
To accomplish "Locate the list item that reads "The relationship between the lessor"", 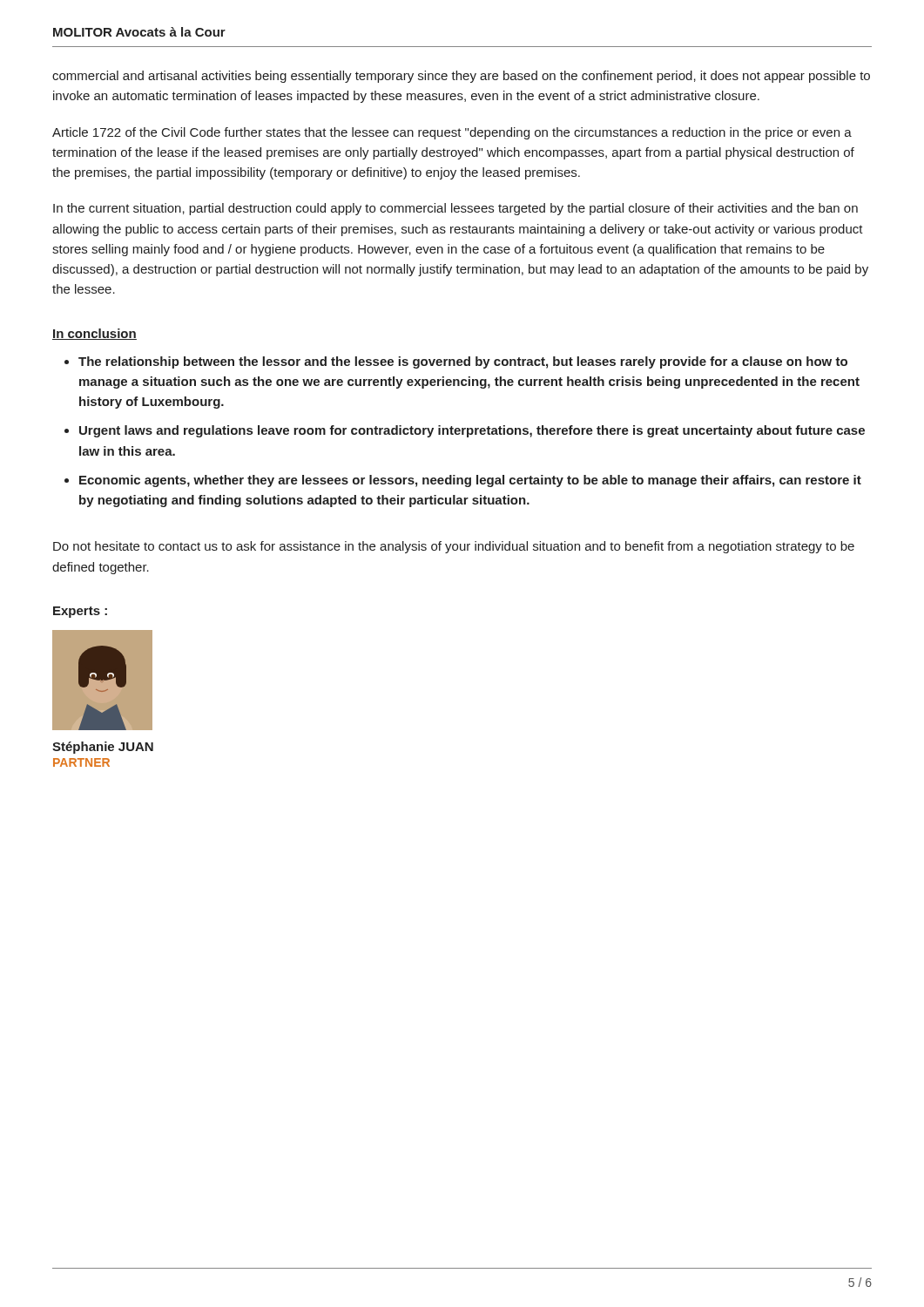I will coord(469,381).
